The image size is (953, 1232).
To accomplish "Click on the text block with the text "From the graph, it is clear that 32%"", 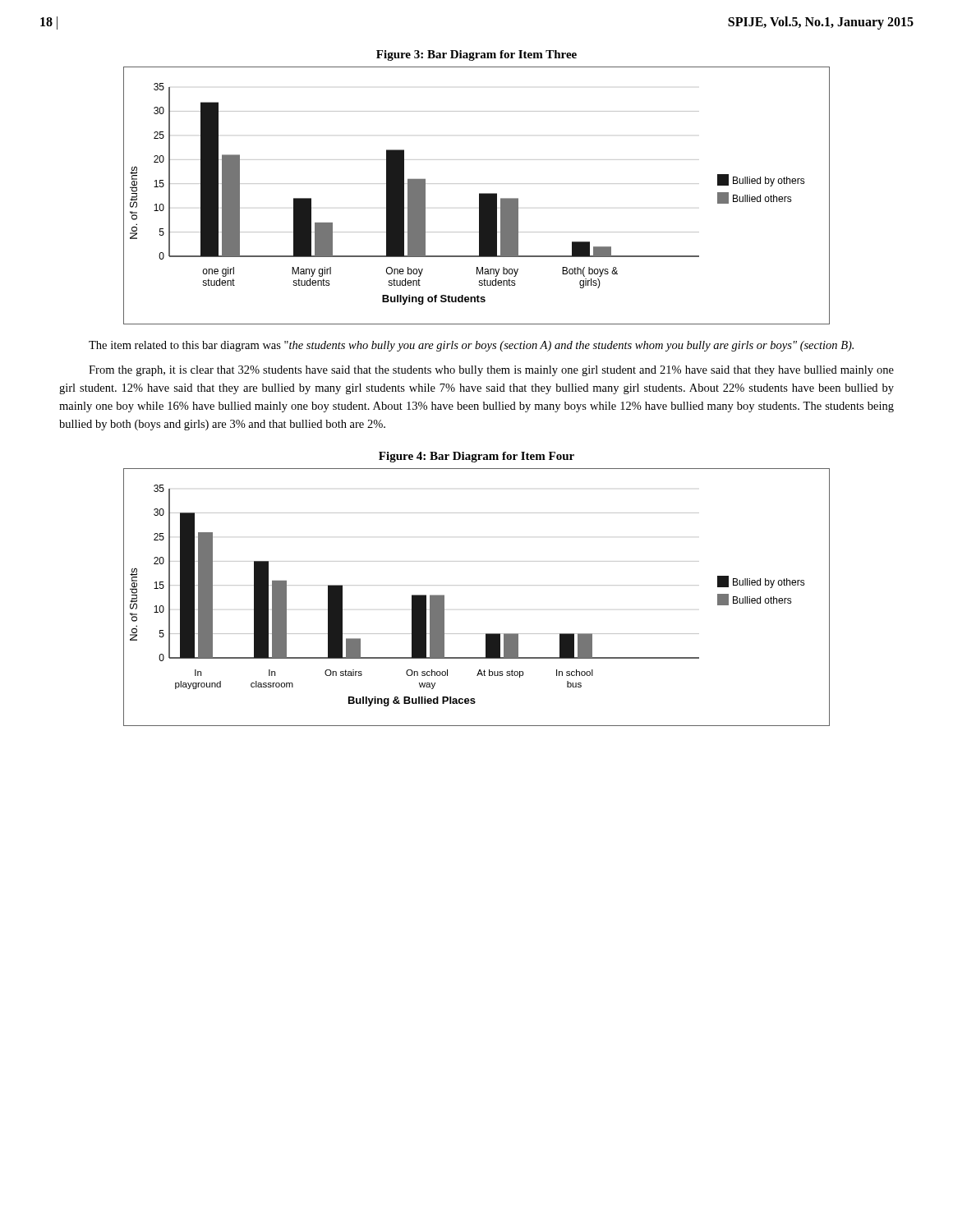I will [476, 397].
